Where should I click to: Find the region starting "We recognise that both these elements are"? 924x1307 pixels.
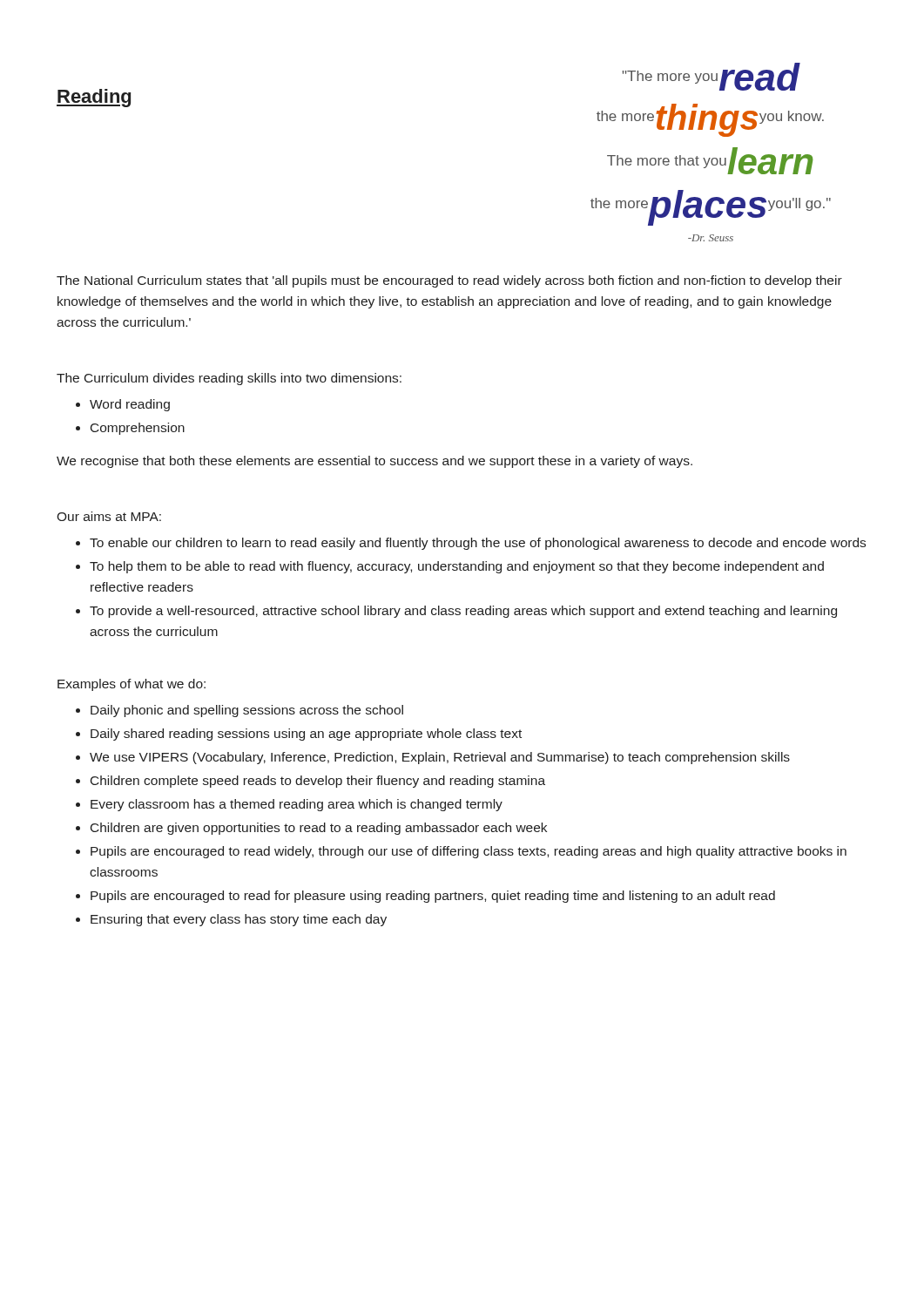pos(375,460)
